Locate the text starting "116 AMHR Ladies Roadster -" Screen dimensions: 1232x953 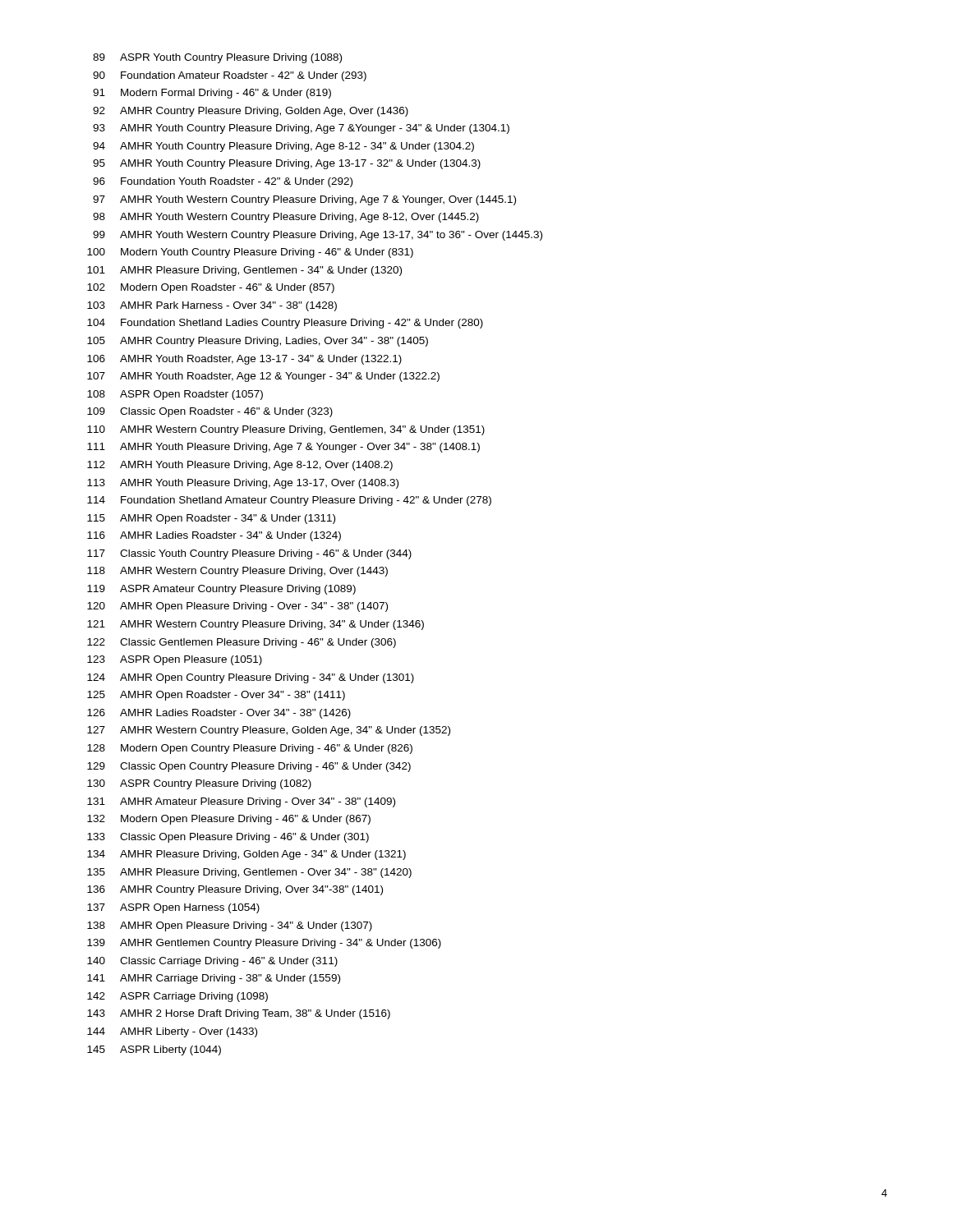point(204,535)
